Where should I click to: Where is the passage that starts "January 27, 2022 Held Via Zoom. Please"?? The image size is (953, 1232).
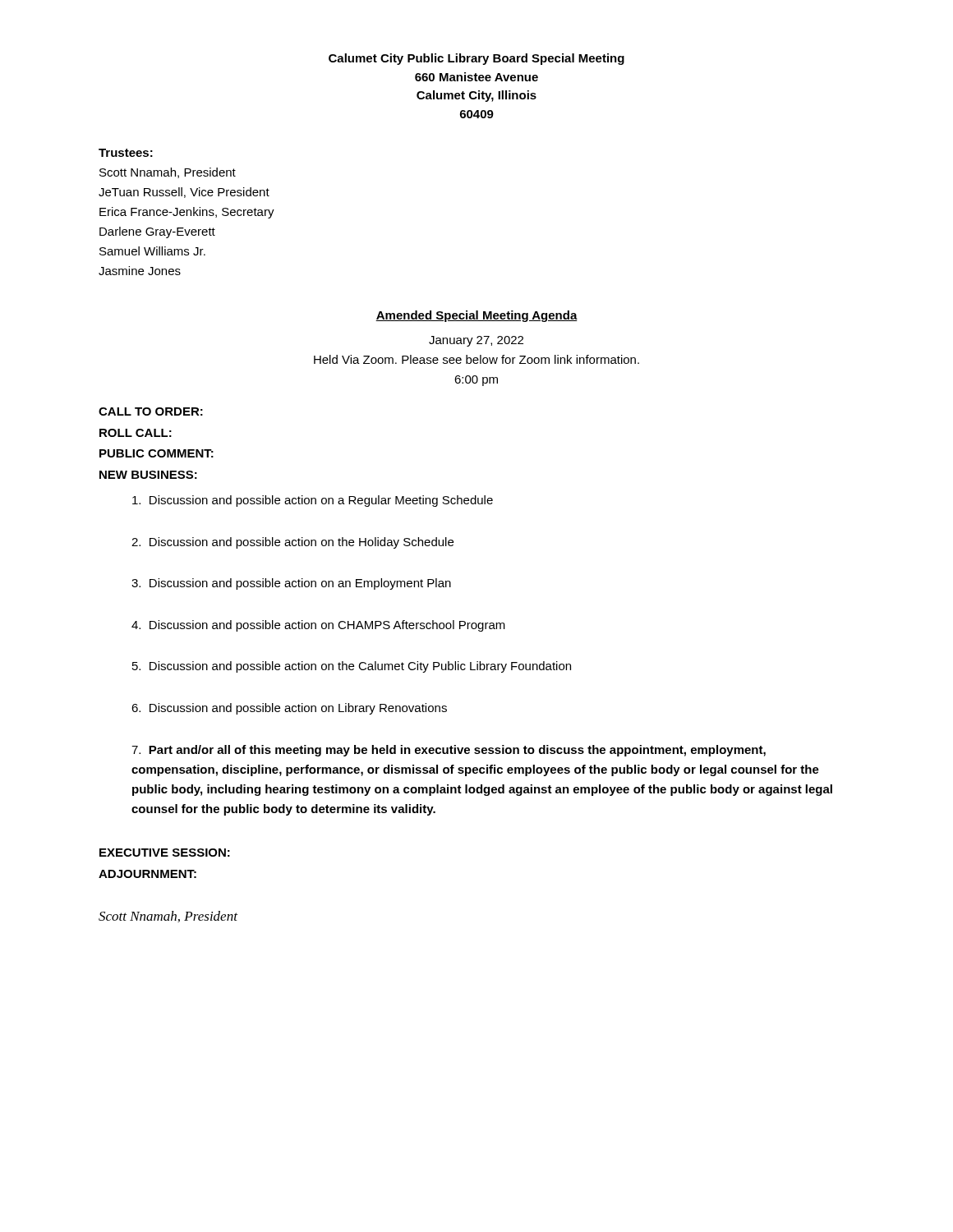point(476,360)
